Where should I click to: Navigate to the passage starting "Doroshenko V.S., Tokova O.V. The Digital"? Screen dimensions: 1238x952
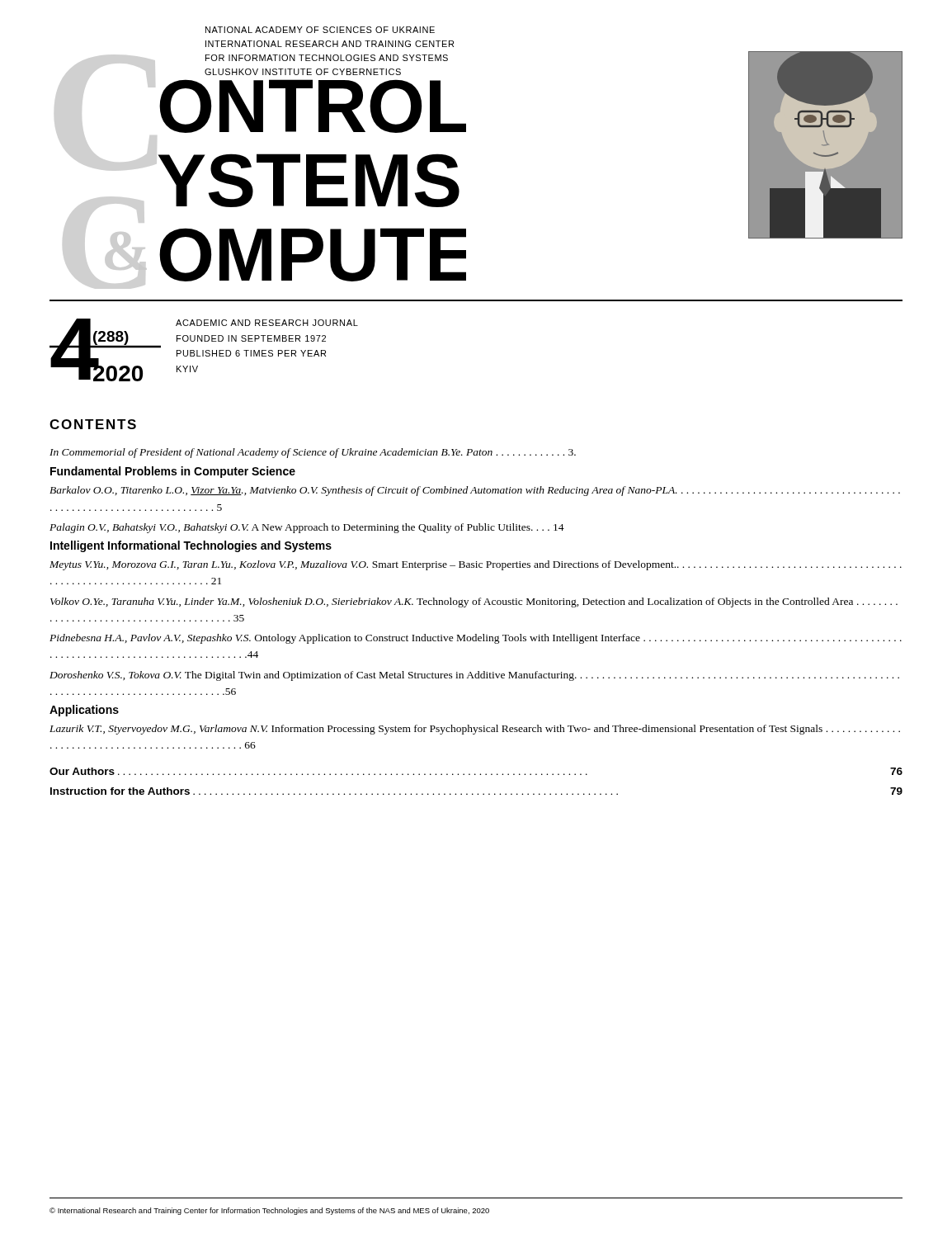coord(475,683)
